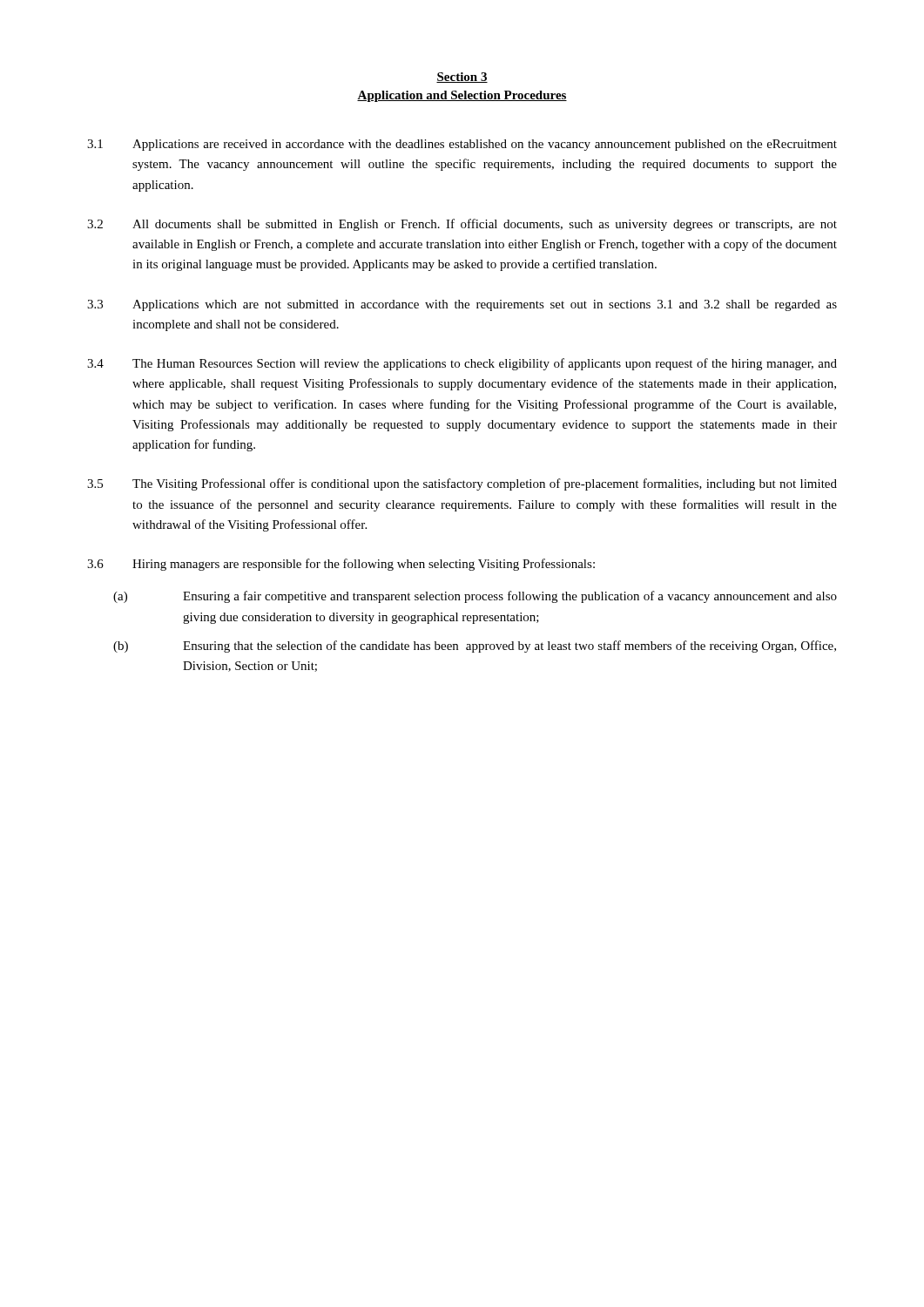Click the section header that begins "Application and Selection"

pyautogui.click(x=462, y=95)
